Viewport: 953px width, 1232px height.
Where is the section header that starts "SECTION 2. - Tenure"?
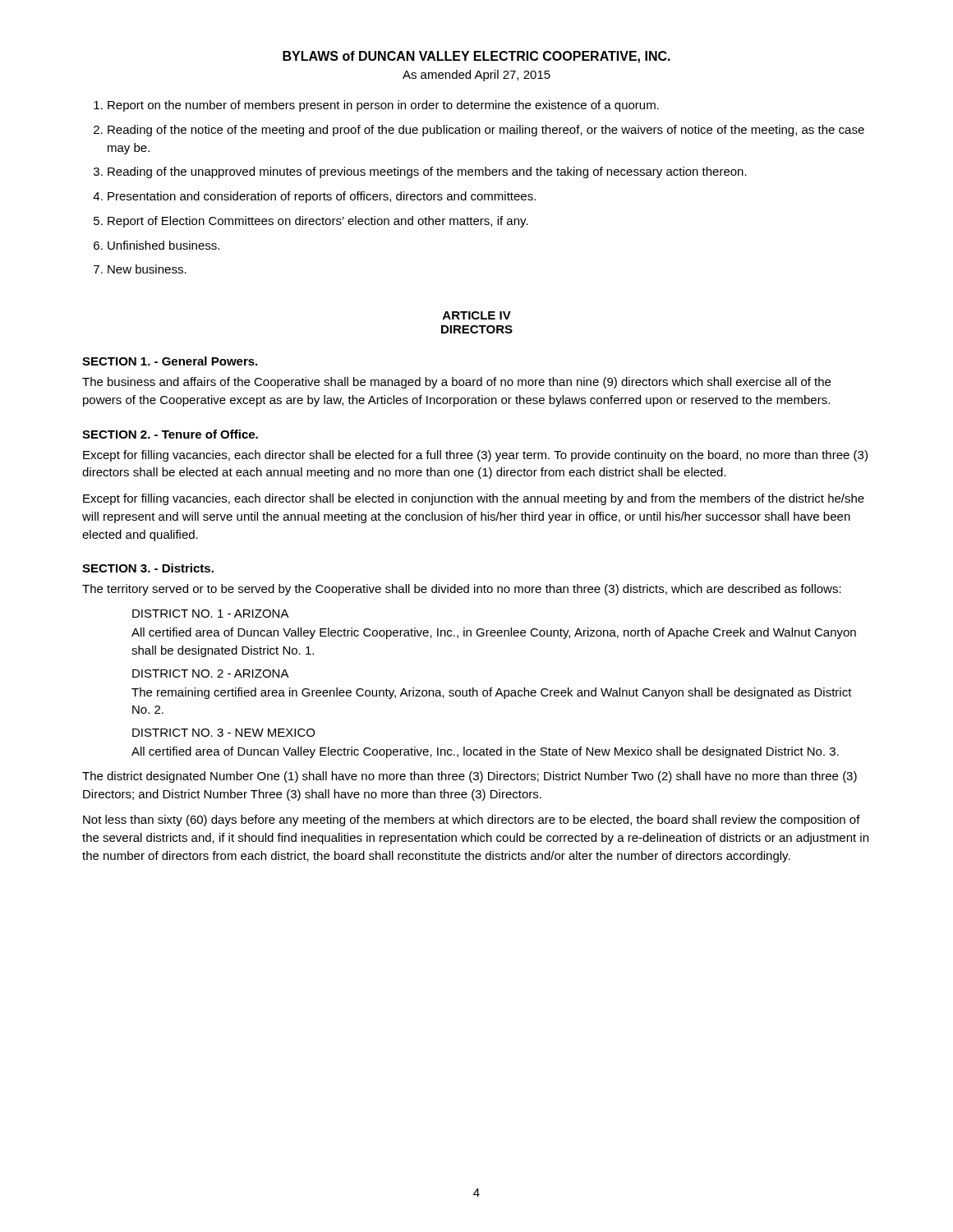coord(170,434)
